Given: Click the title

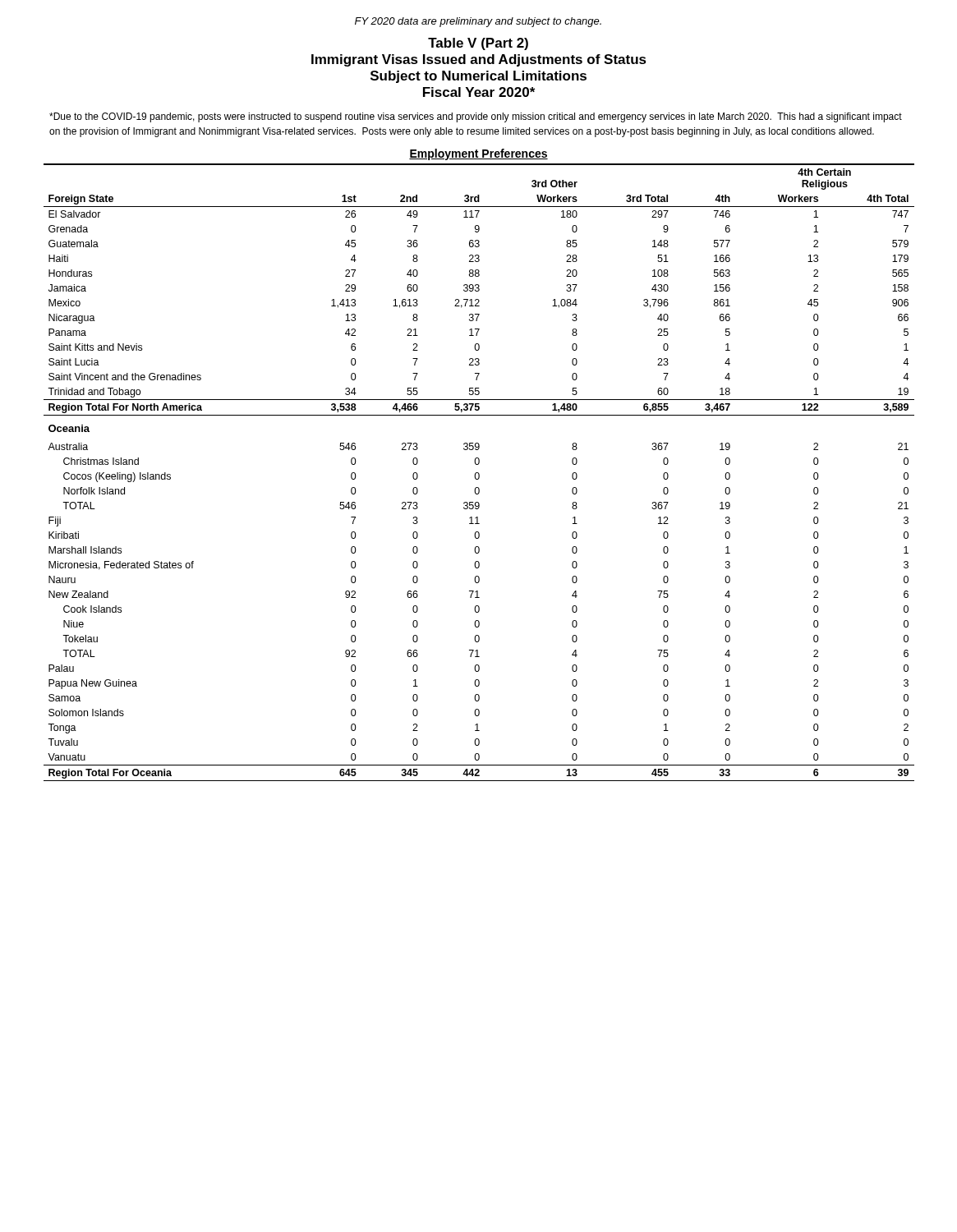Looking at the screenshot, I should 478,68.
